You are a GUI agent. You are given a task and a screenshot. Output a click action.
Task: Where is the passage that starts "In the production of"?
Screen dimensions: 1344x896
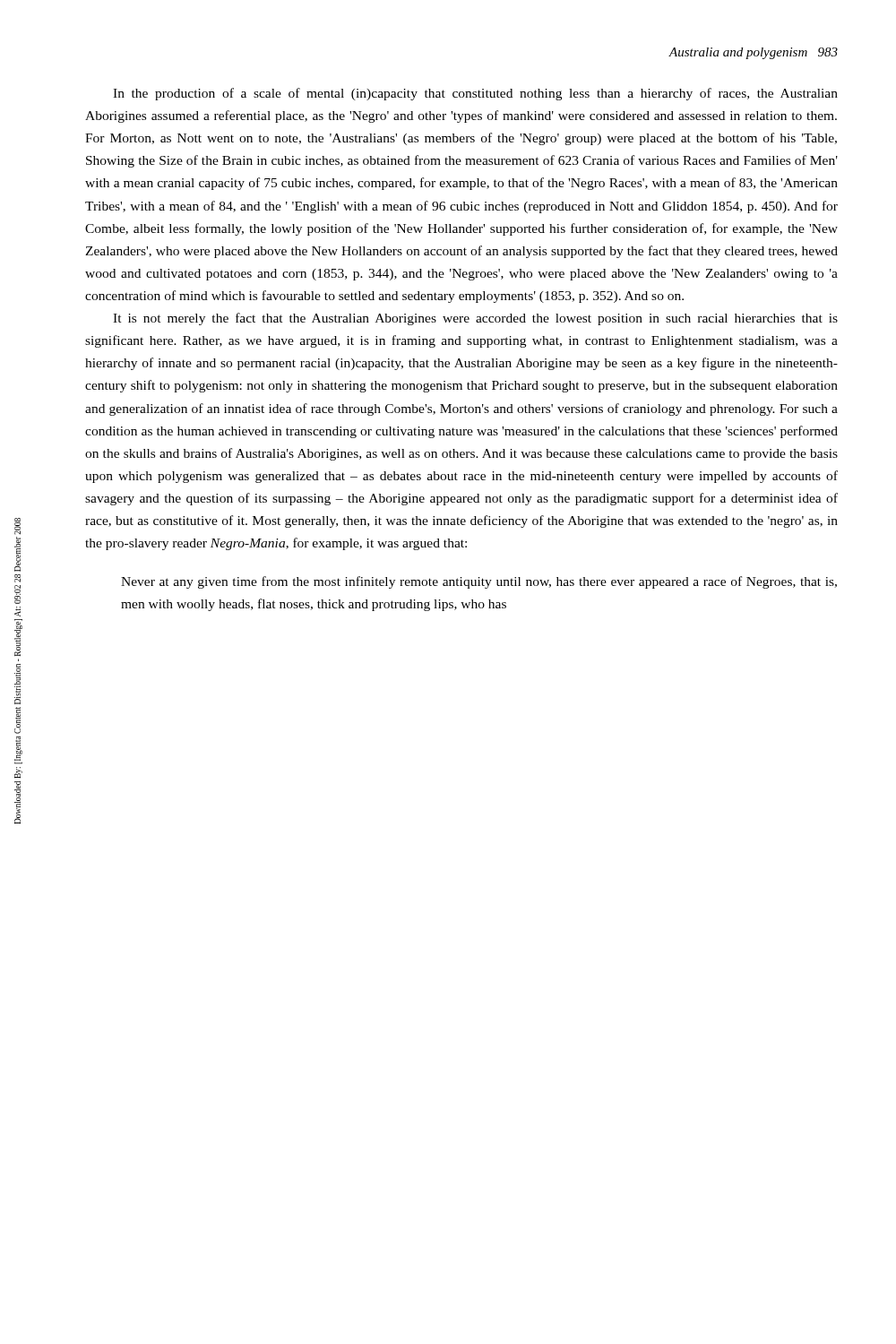pyautogui.click(x=461, y=318)
